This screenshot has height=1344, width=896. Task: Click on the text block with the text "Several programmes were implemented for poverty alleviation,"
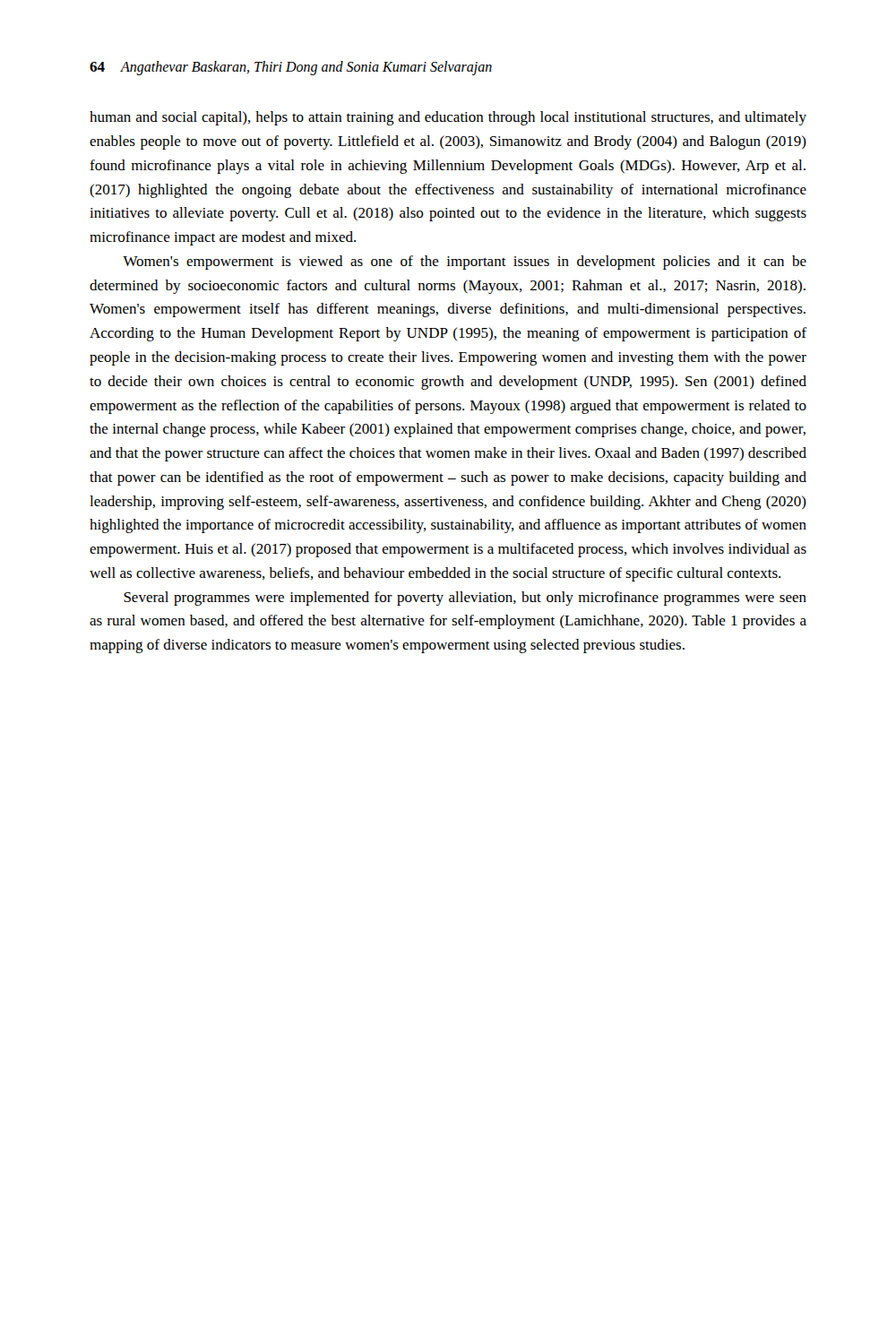coord(448,622)
